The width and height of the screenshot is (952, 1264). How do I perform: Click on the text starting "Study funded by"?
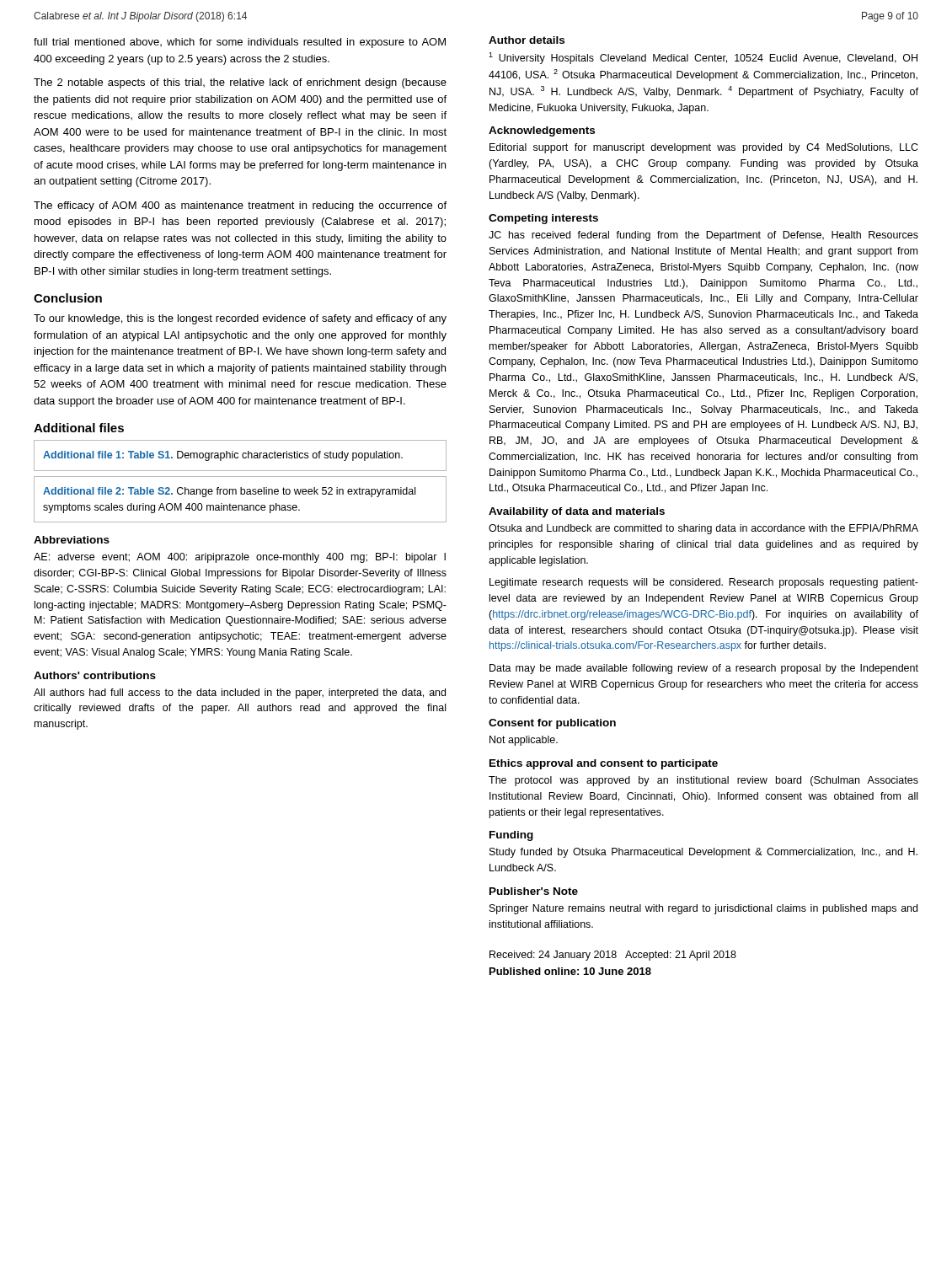[703, 861]
